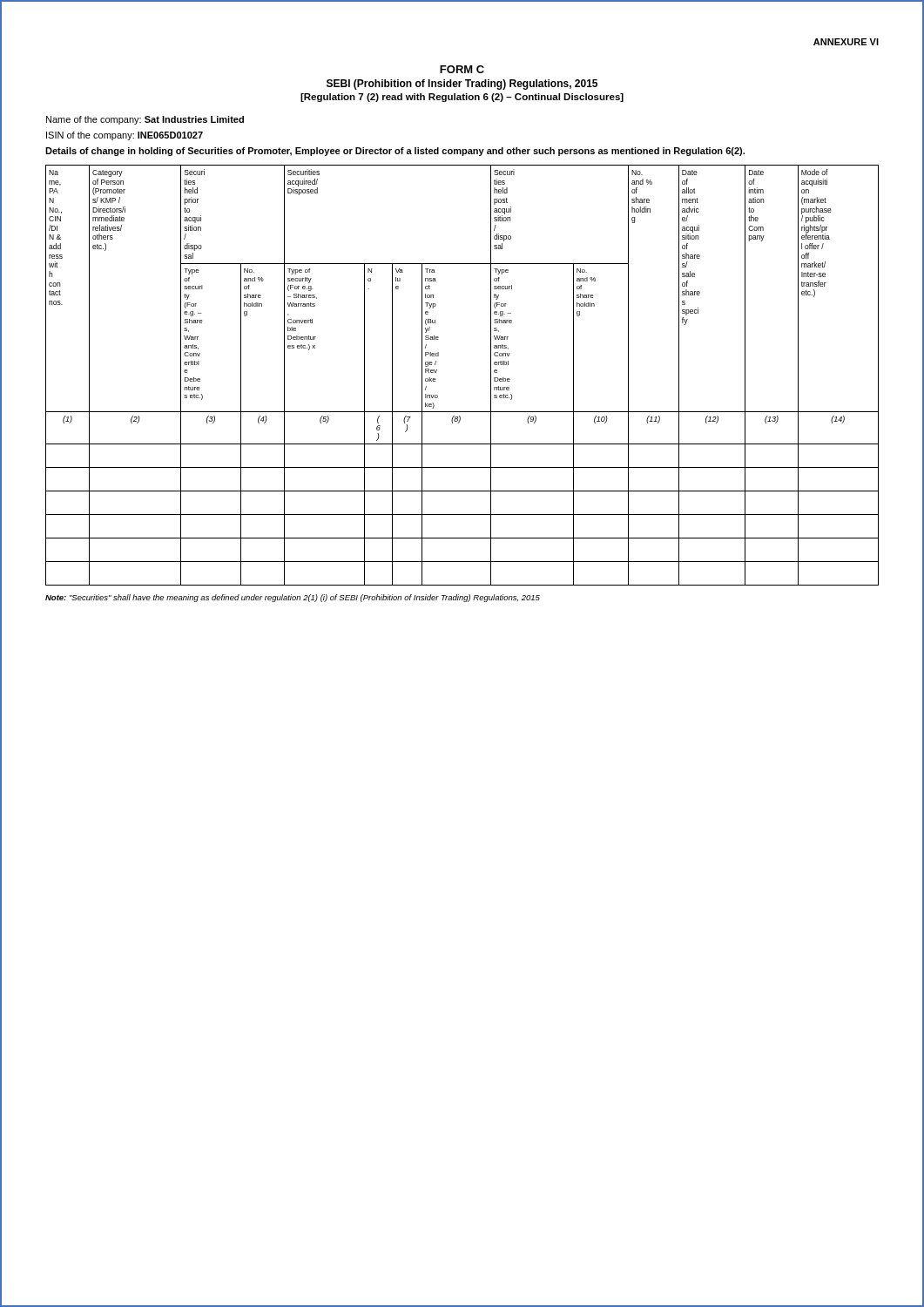The height and width of the screenshot is (1307, 924).
Task: Point to the block starting "Details of change in holding of"
Action: point(395,151)
